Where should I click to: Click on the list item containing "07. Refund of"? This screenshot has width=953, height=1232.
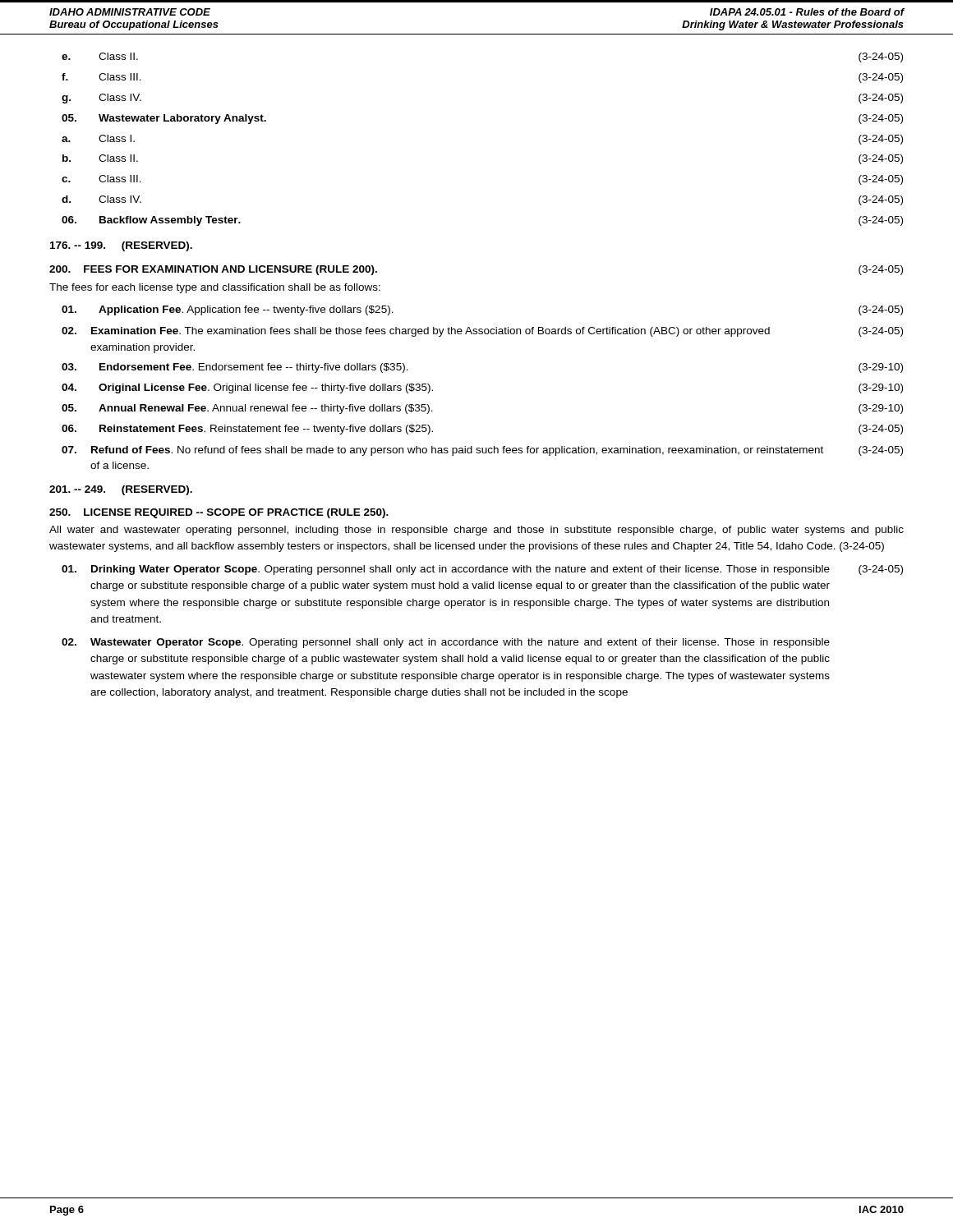point(476,458)
